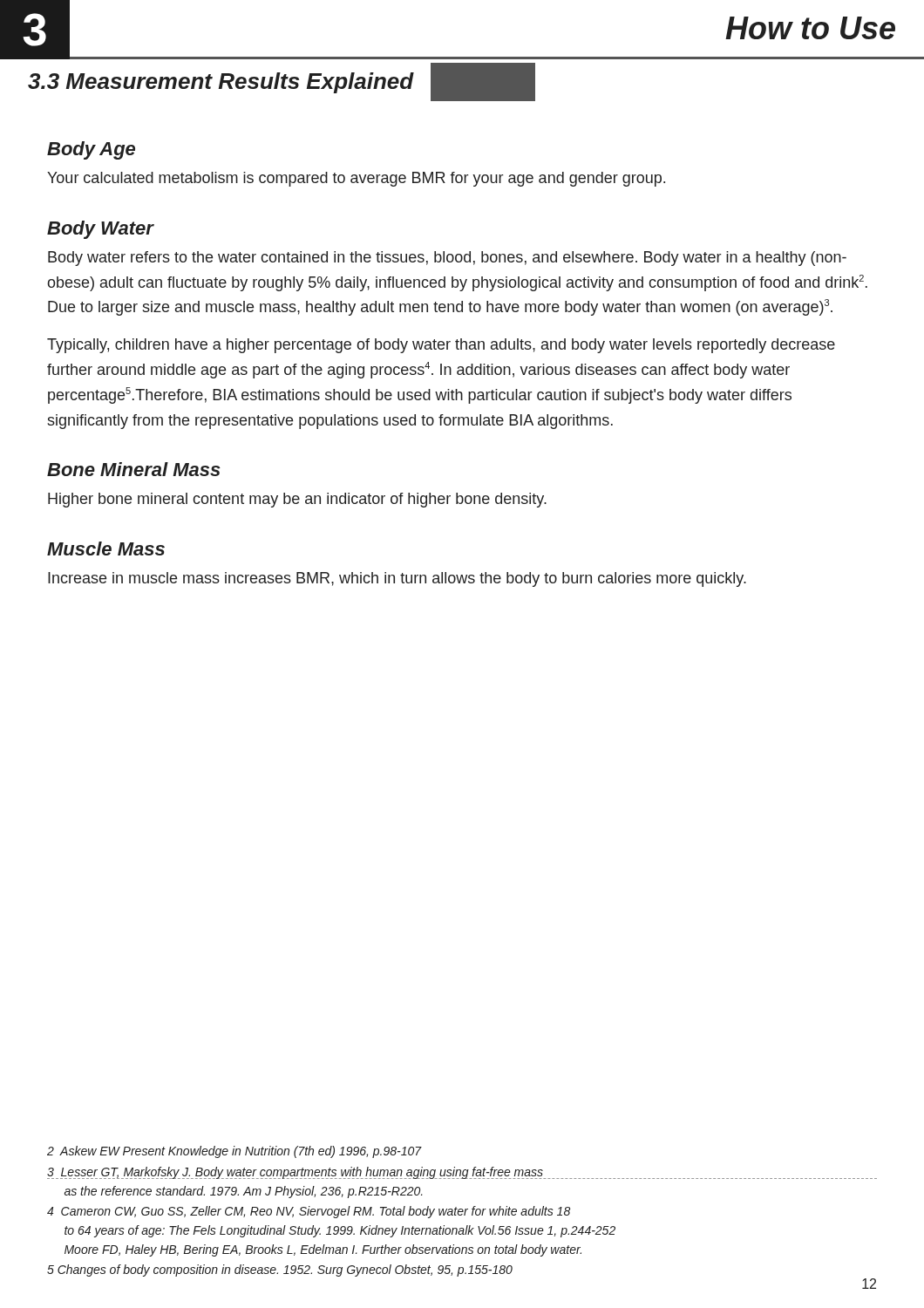Locate the text "Muscle Mass"

[x=106, y=549]
